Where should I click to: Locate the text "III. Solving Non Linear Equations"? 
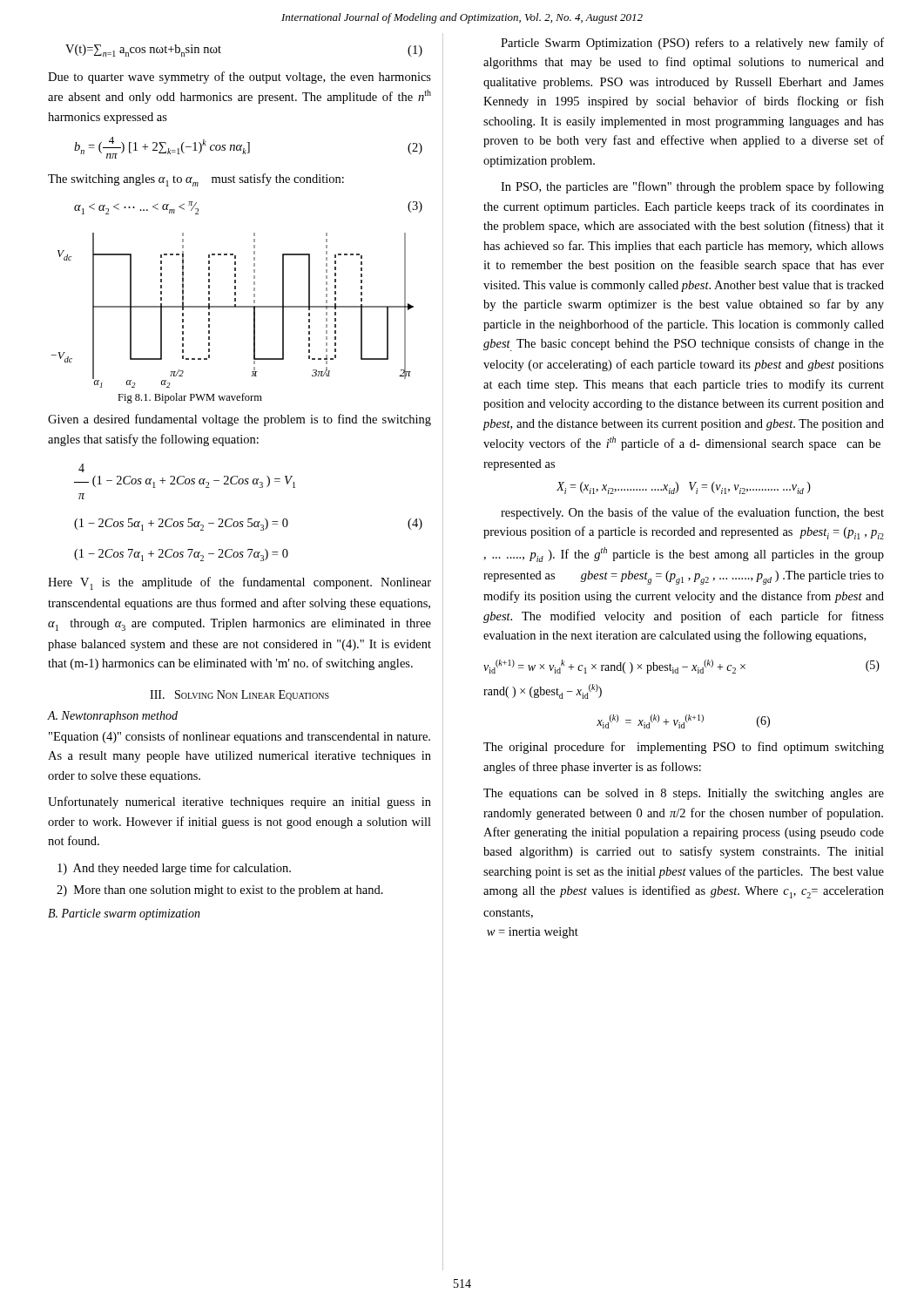(240, 695)
